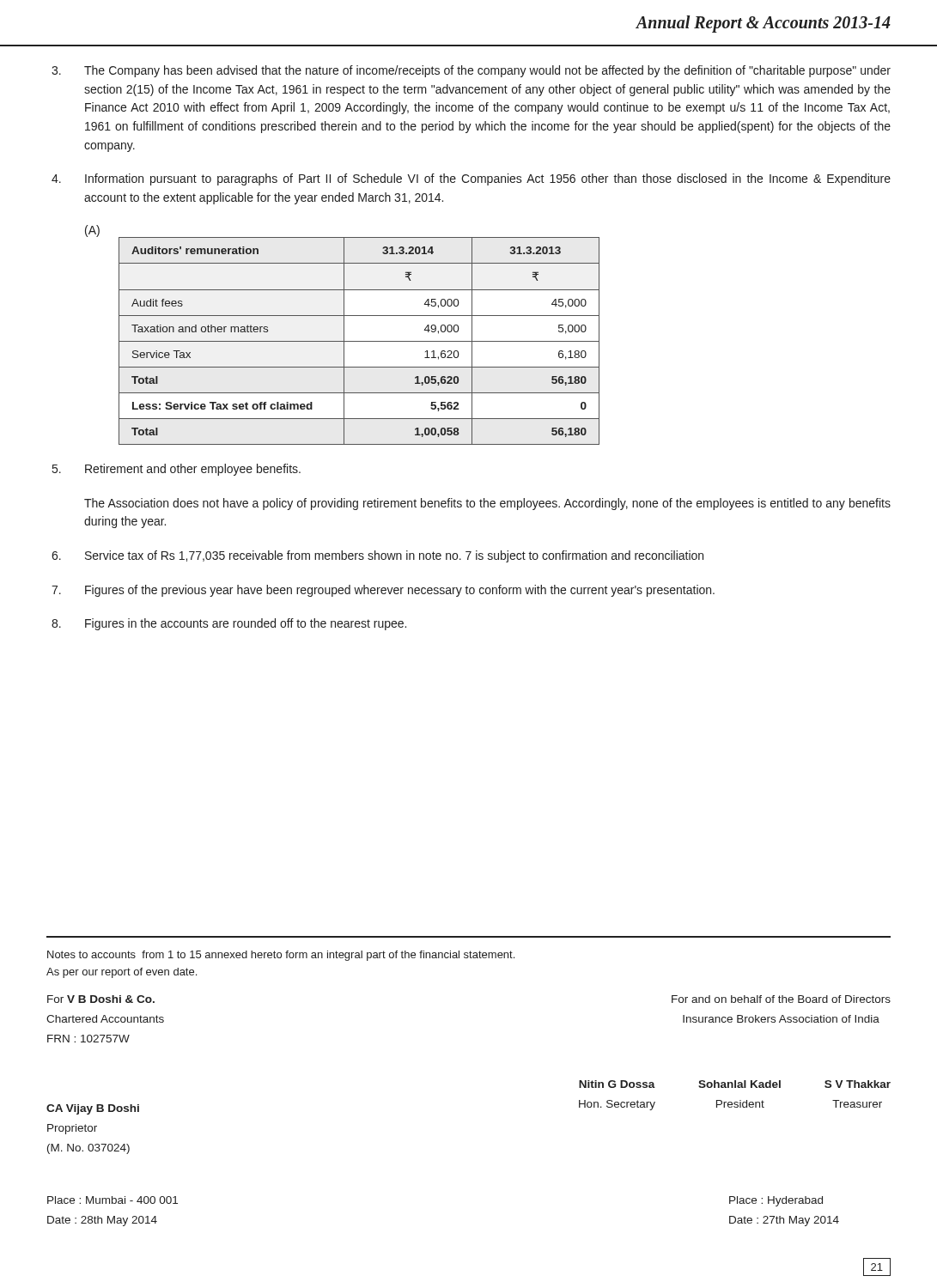Navigate to the text starting "S V Thakkar Treasurer"
The height and width of the screenshot is (1288, 937).
857,1094
